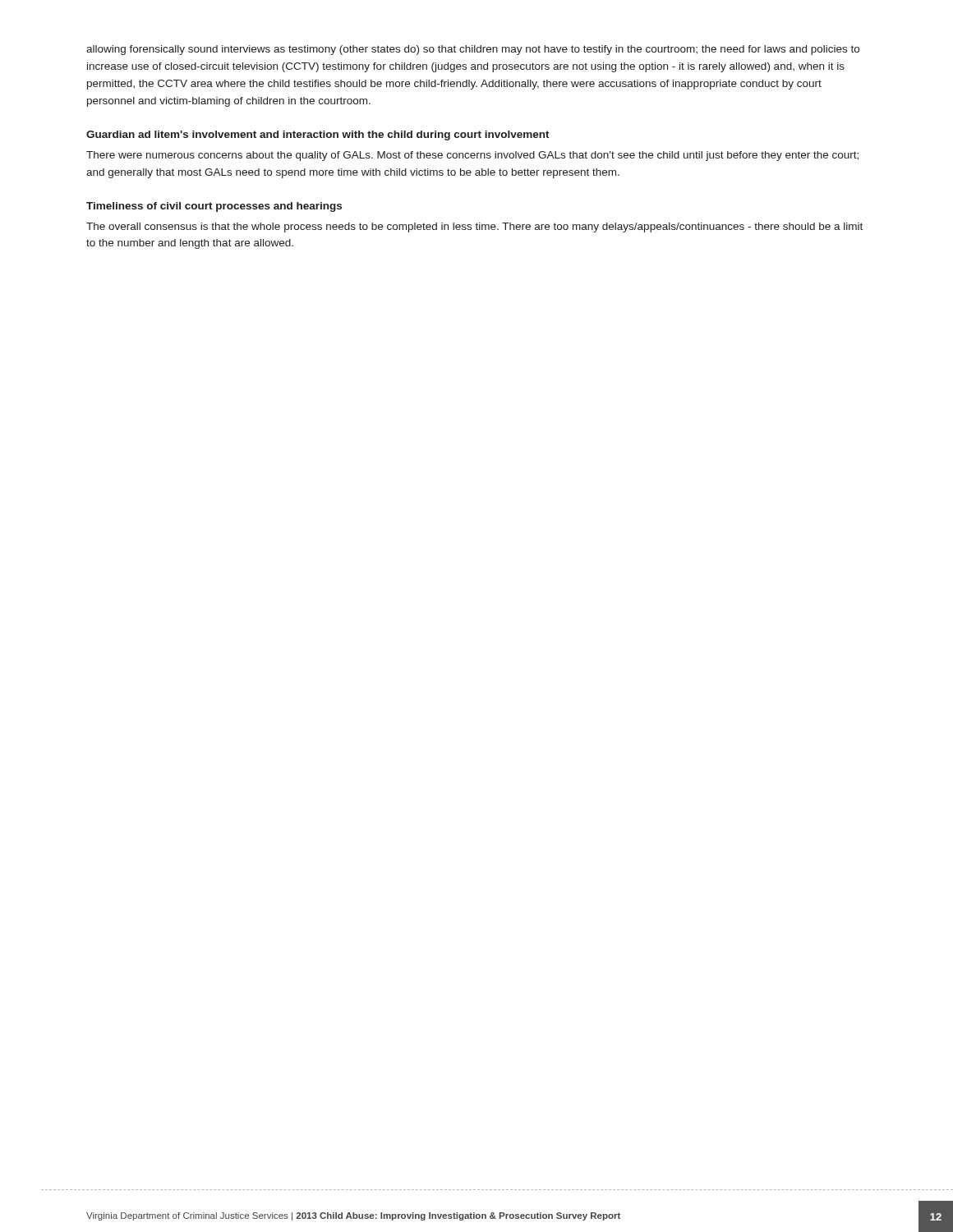Viewport: 953px width, 1232px height.
Task: Find the text block with the text "There were numerous concerns about"
Action: pyautogui.click(x=473, y=163)
